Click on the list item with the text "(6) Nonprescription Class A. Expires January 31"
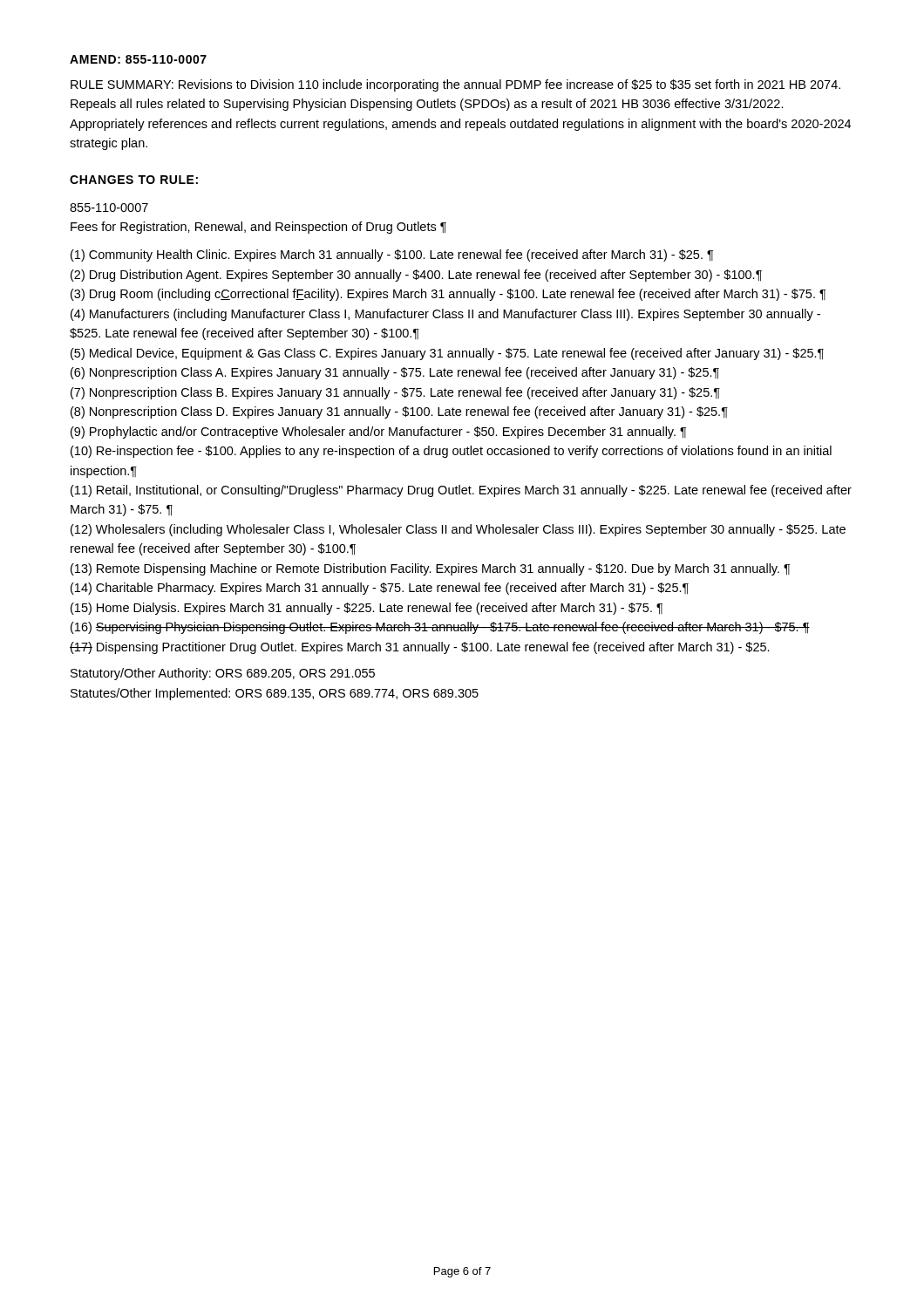This screenshot has width=924, height=1308. (x=395, y=373)
